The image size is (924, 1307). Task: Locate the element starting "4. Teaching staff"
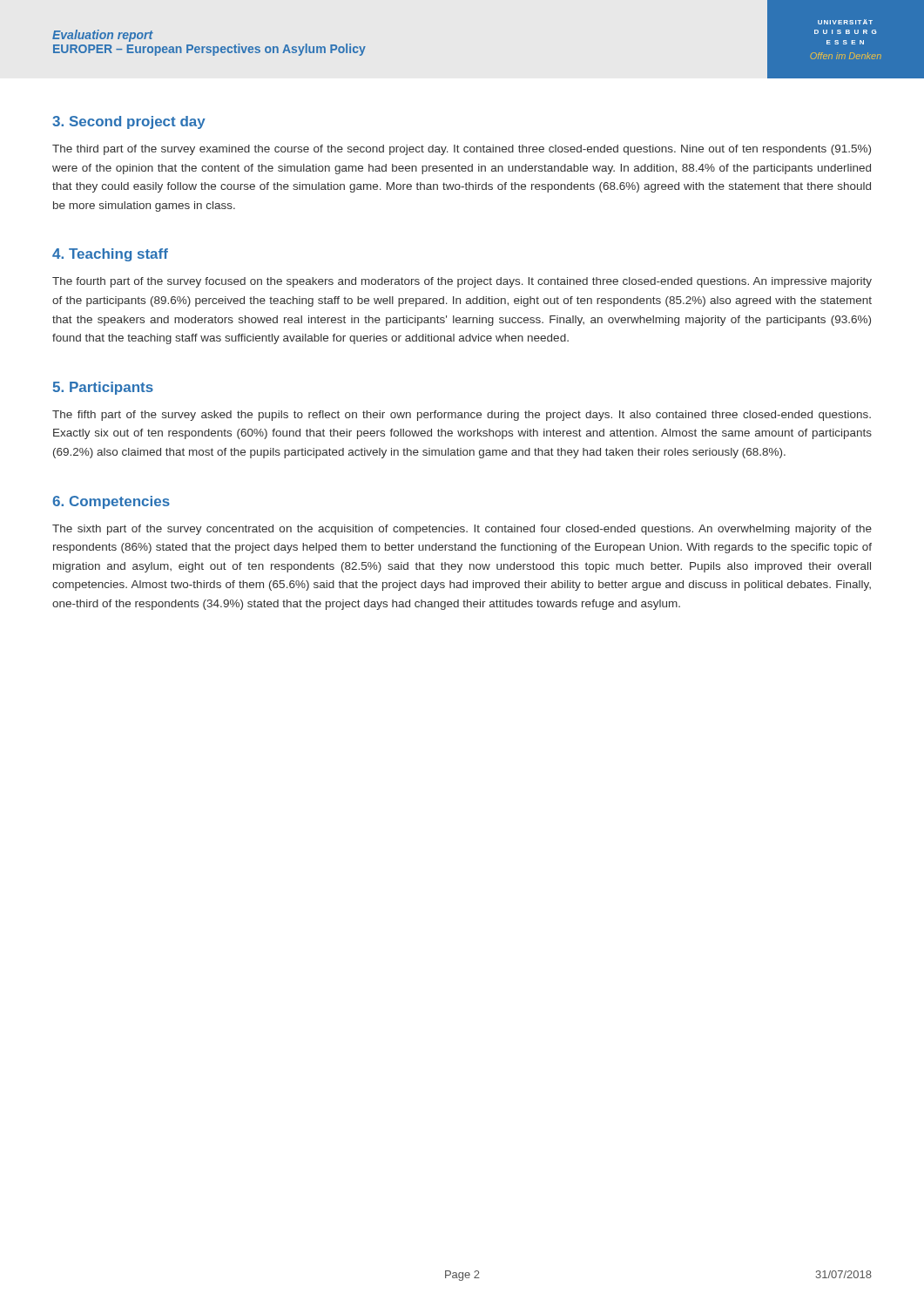(x=110, y=254)
